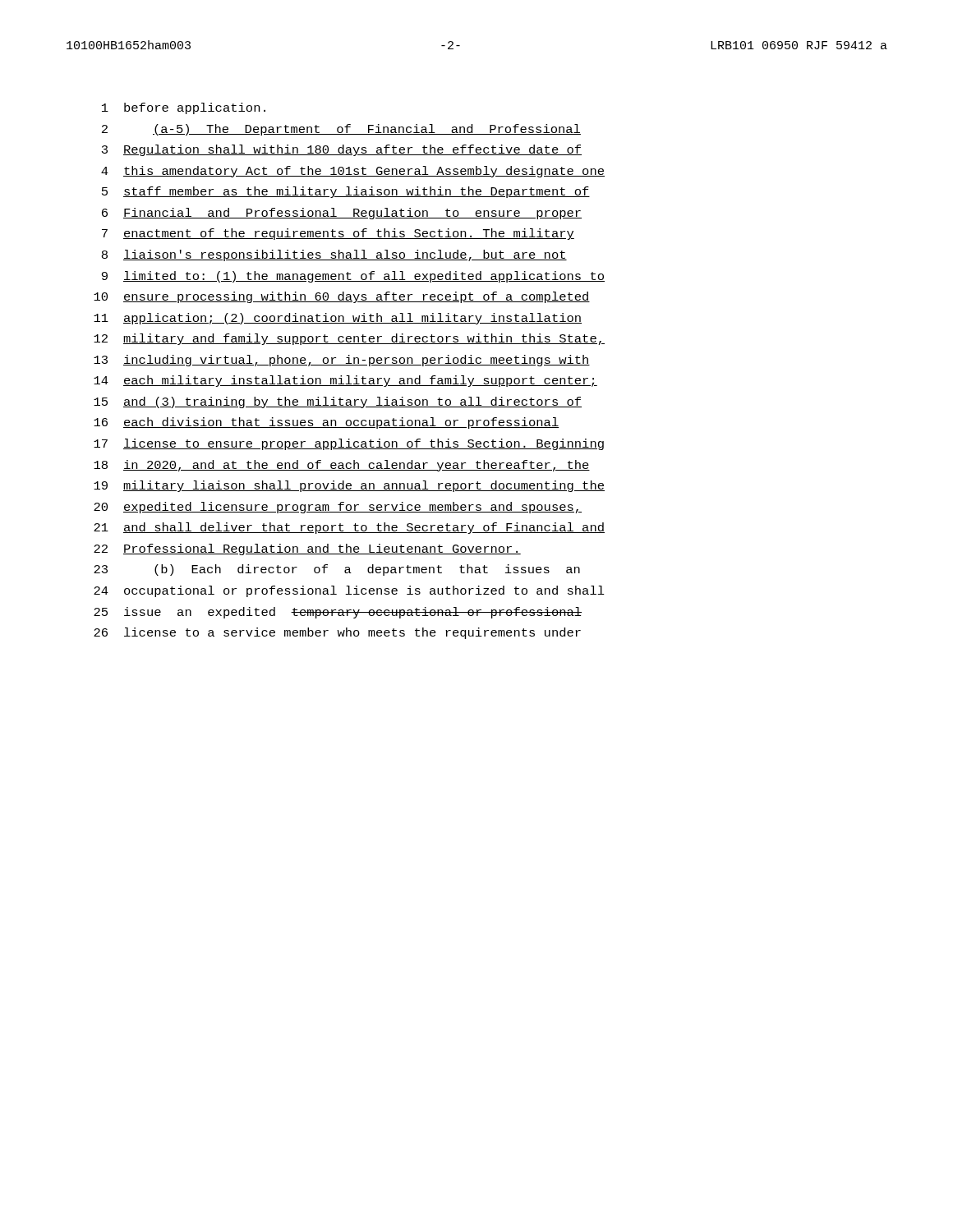The width and height of the screenshot is (953, 1232).
Task: Locate the list item with the text "24 occupational or professional"
Action: pos(476,592)
